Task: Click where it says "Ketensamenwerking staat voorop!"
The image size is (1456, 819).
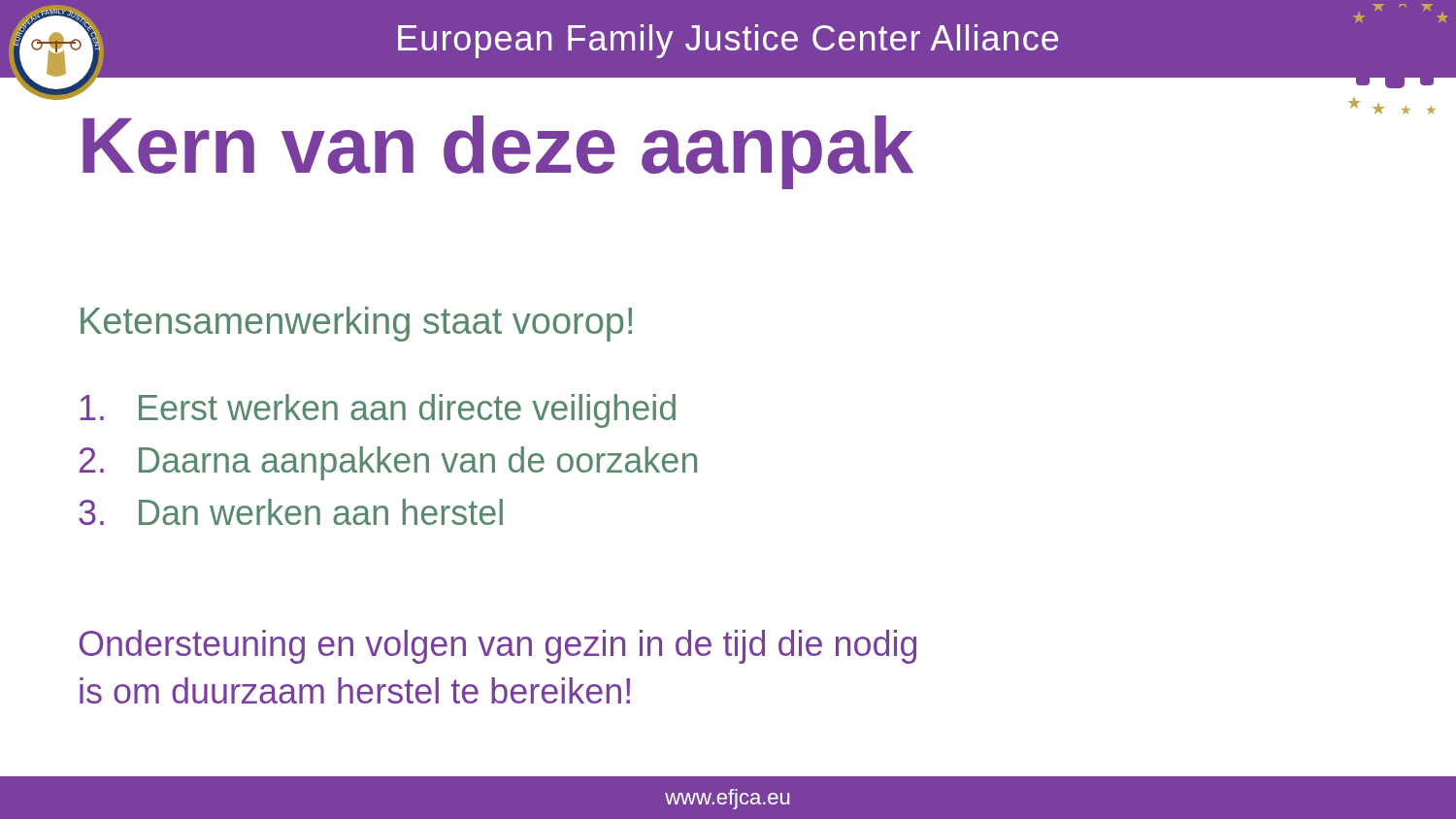Action: 357,321
